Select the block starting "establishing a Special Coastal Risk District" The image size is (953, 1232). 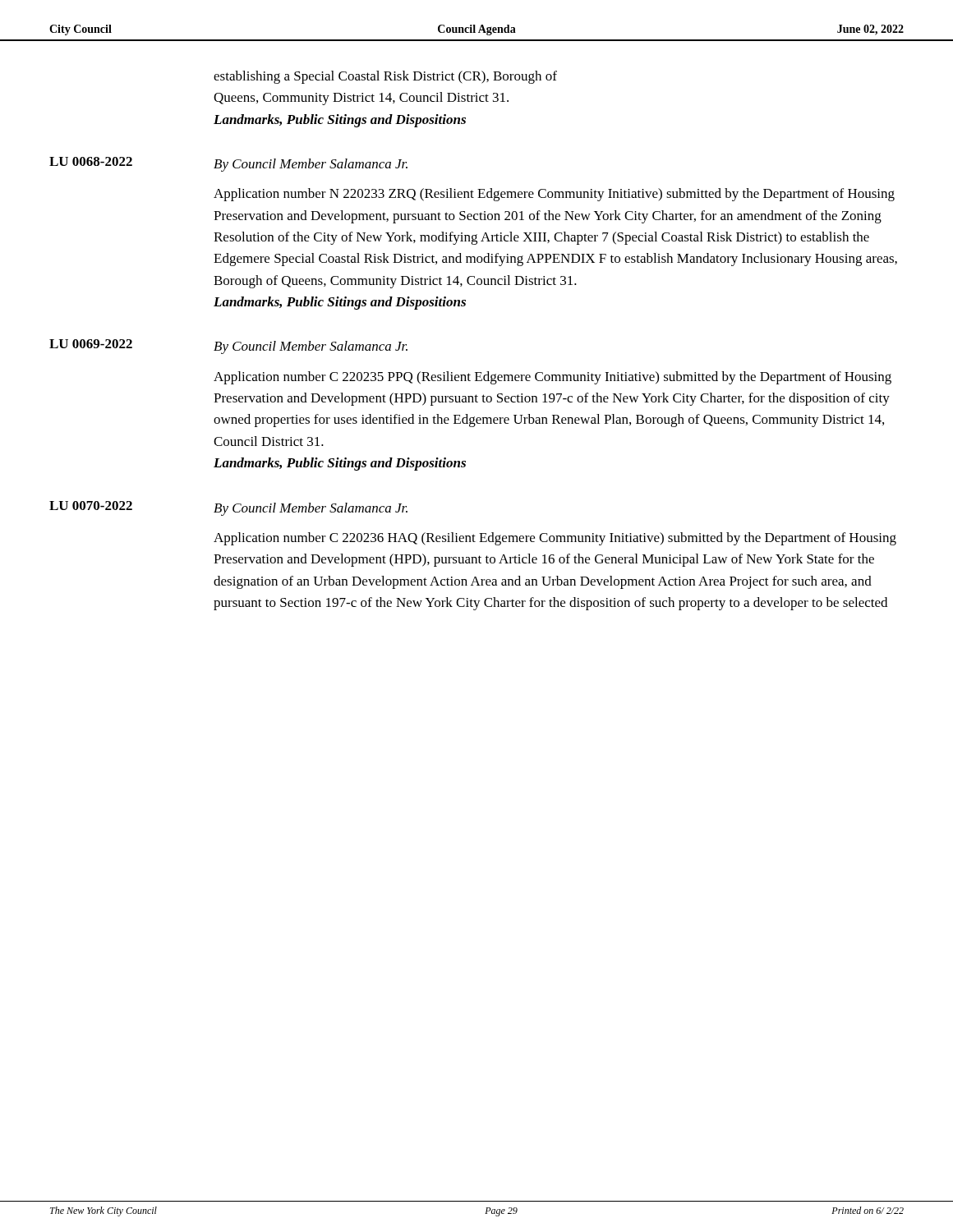[385, 98]
